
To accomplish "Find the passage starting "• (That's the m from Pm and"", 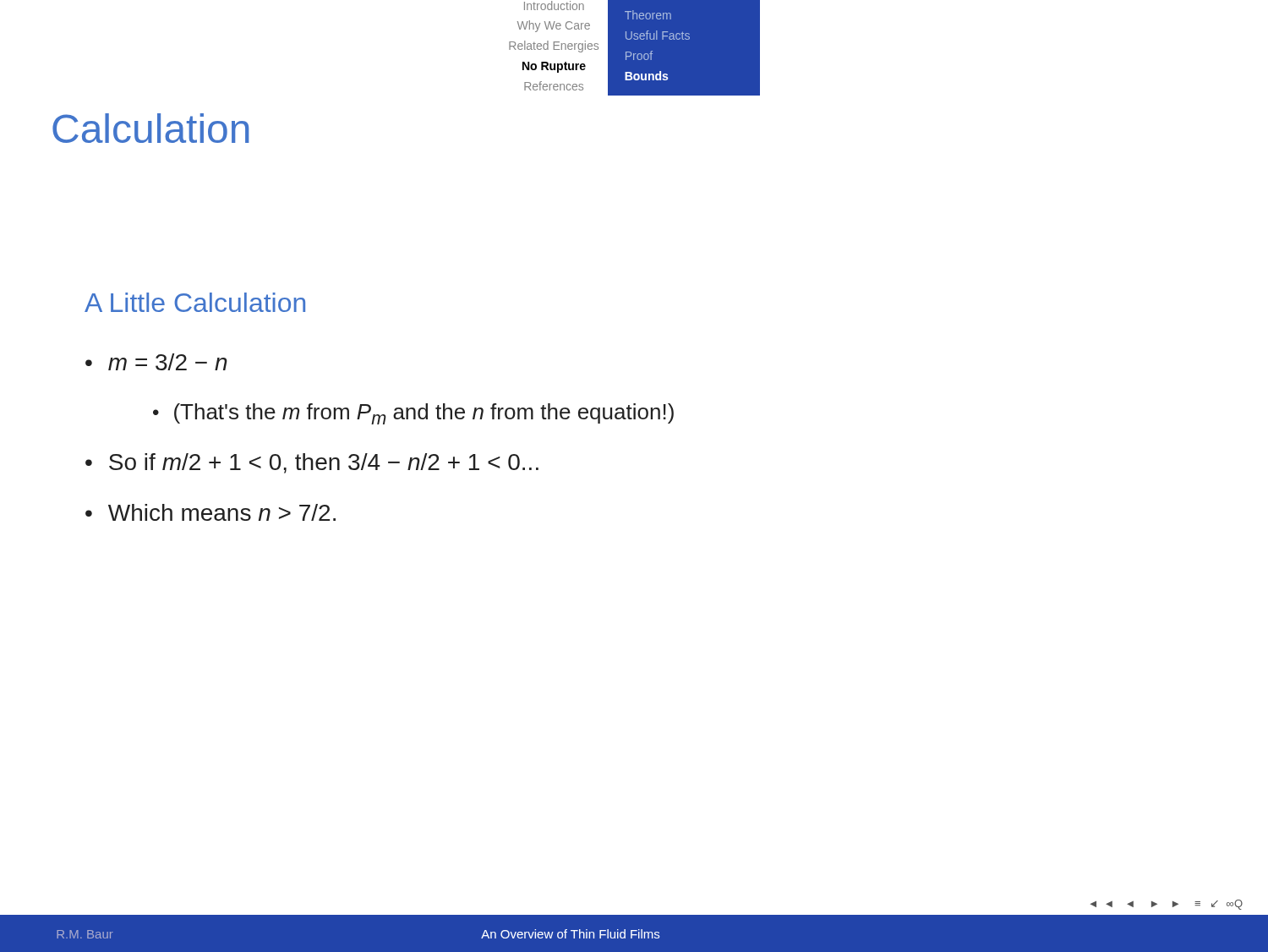I will pos(413,414).
